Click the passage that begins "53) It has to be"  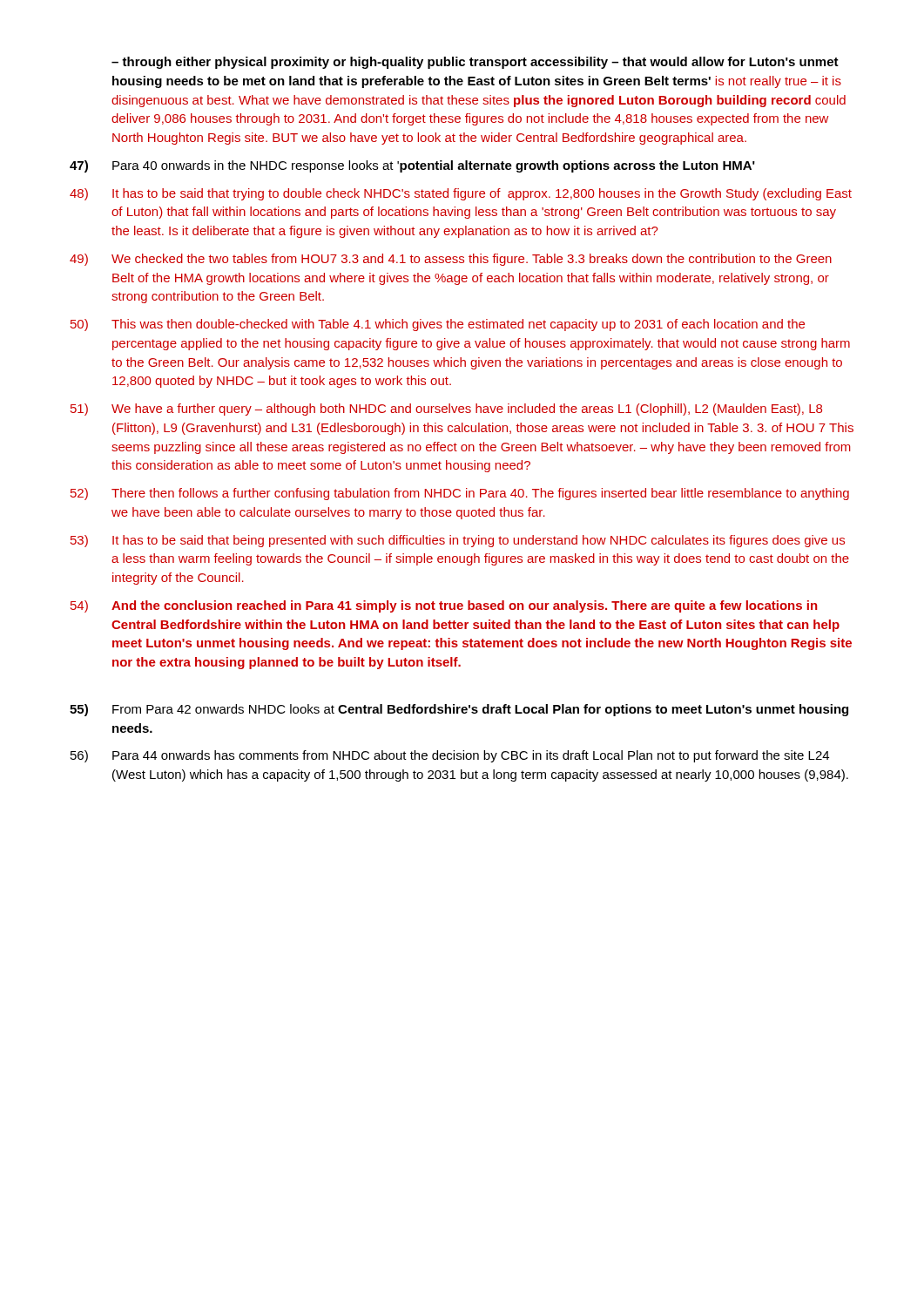[x=462, y=559]
